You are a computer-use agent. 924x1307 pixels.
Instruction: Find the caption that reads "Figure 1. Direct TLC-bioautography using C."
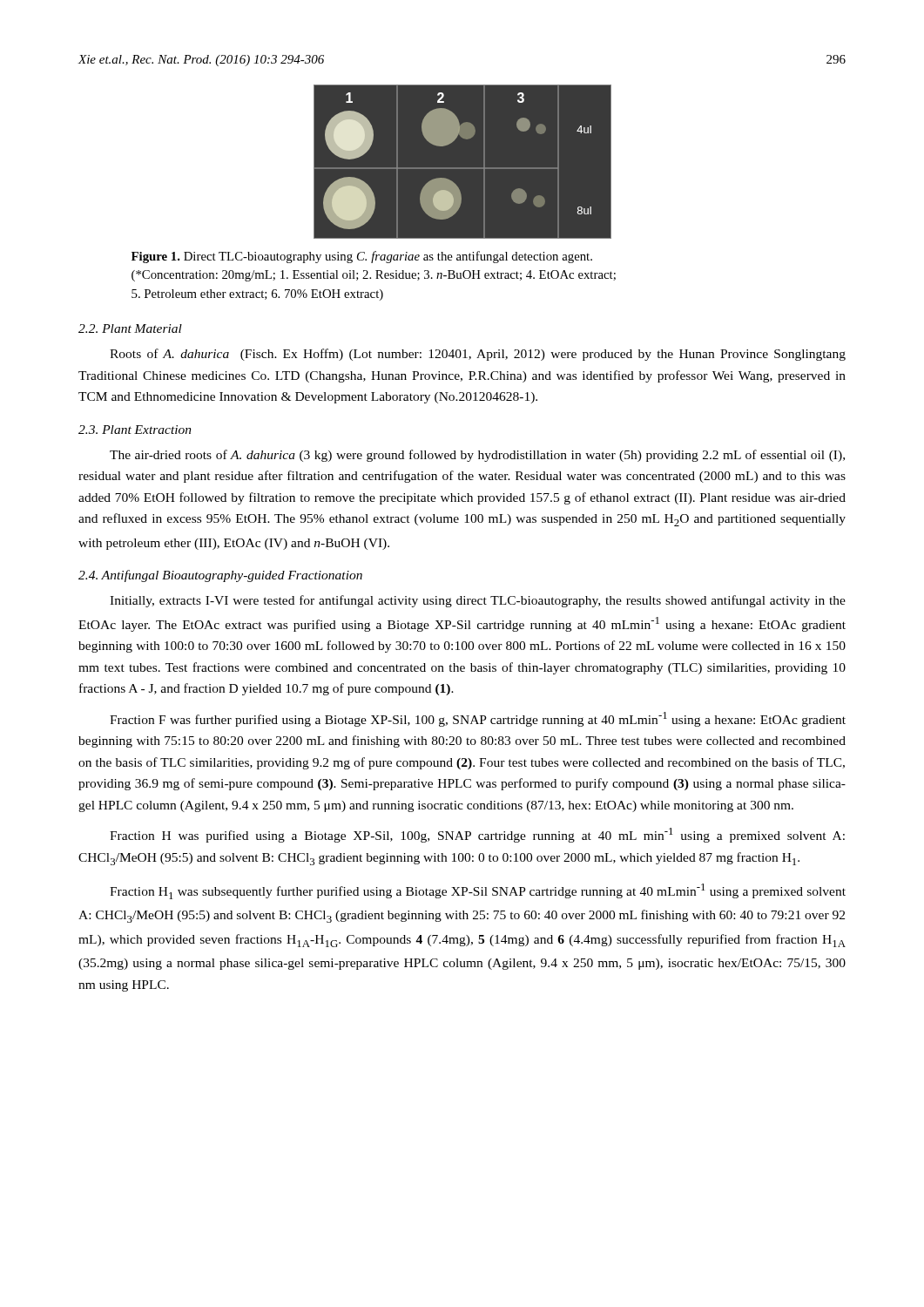tap(374, 275)
